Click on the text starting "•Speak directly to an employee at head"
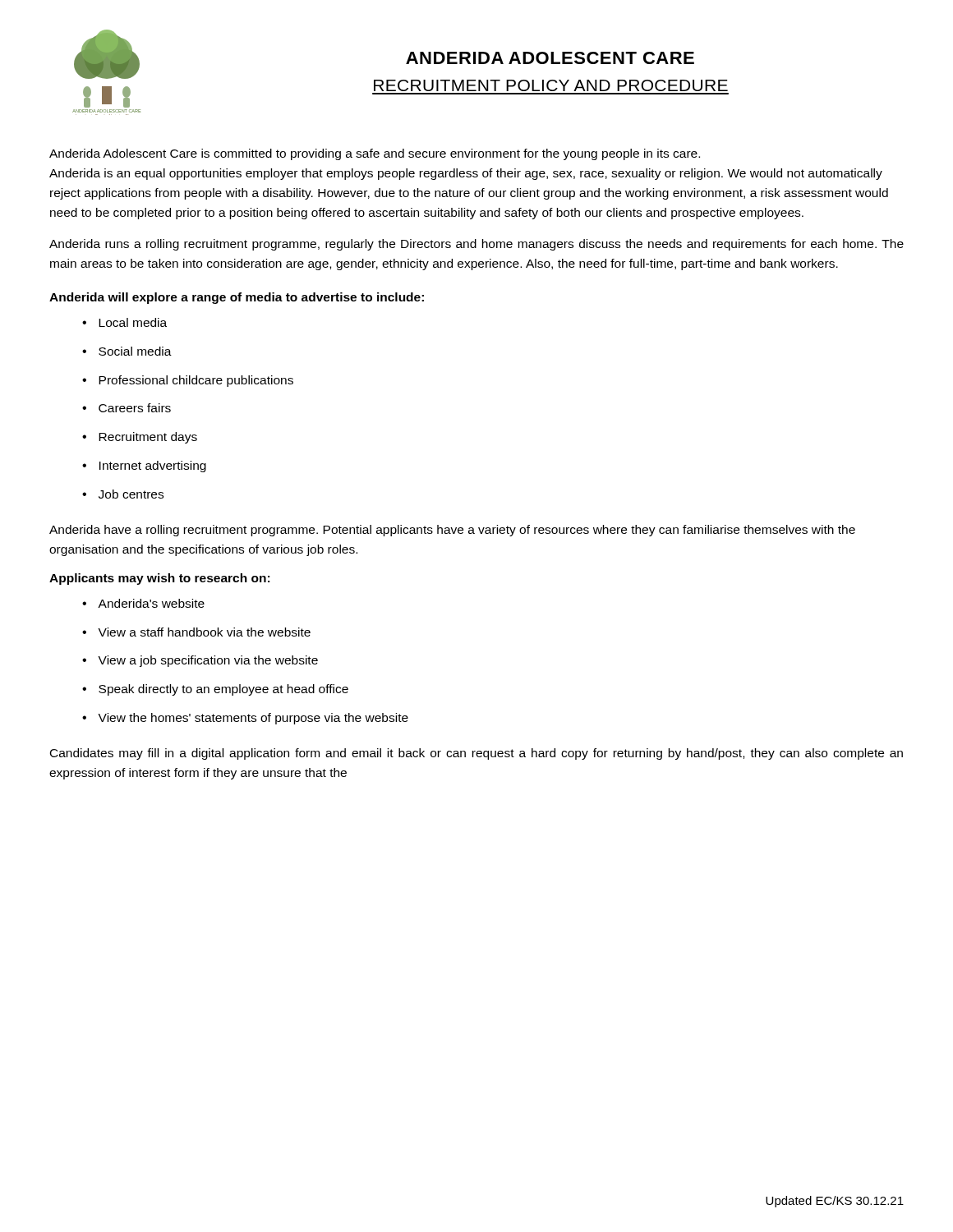953x1232 pixels. 215,689
